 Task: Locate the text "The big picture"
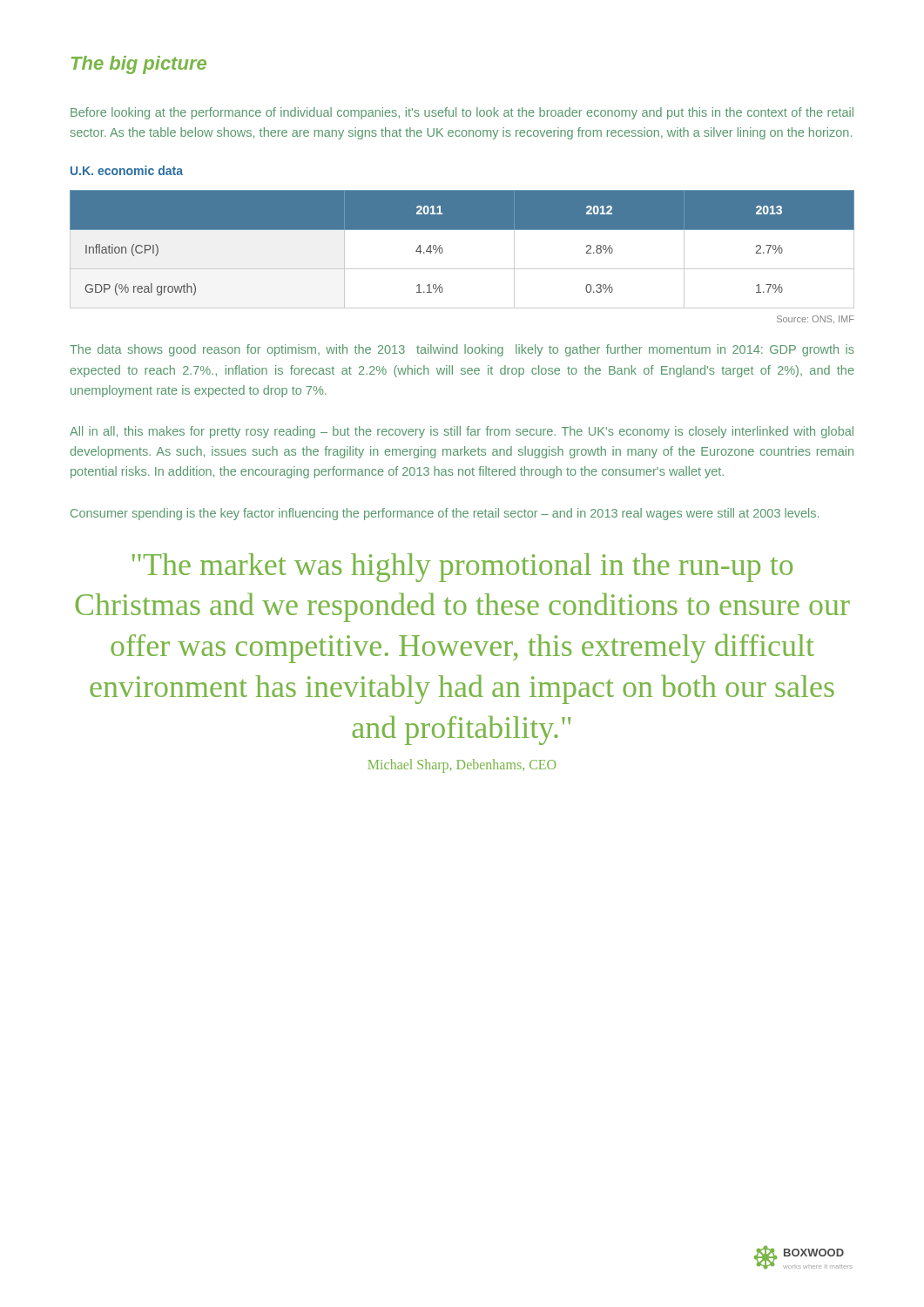coord(139,65)
